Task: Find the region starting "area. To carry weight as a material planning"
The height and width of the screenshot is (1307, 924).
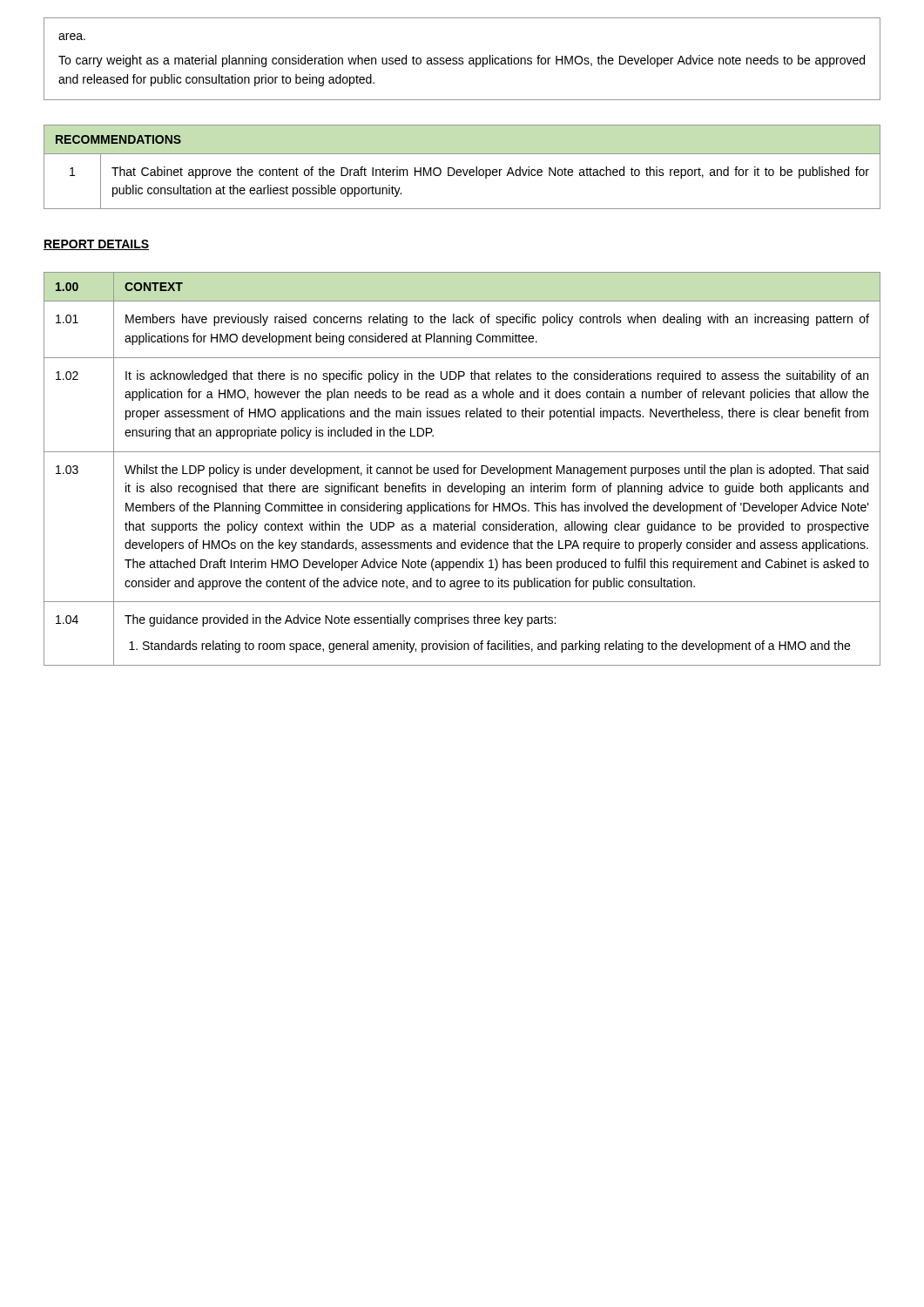Action: (462, 59)
